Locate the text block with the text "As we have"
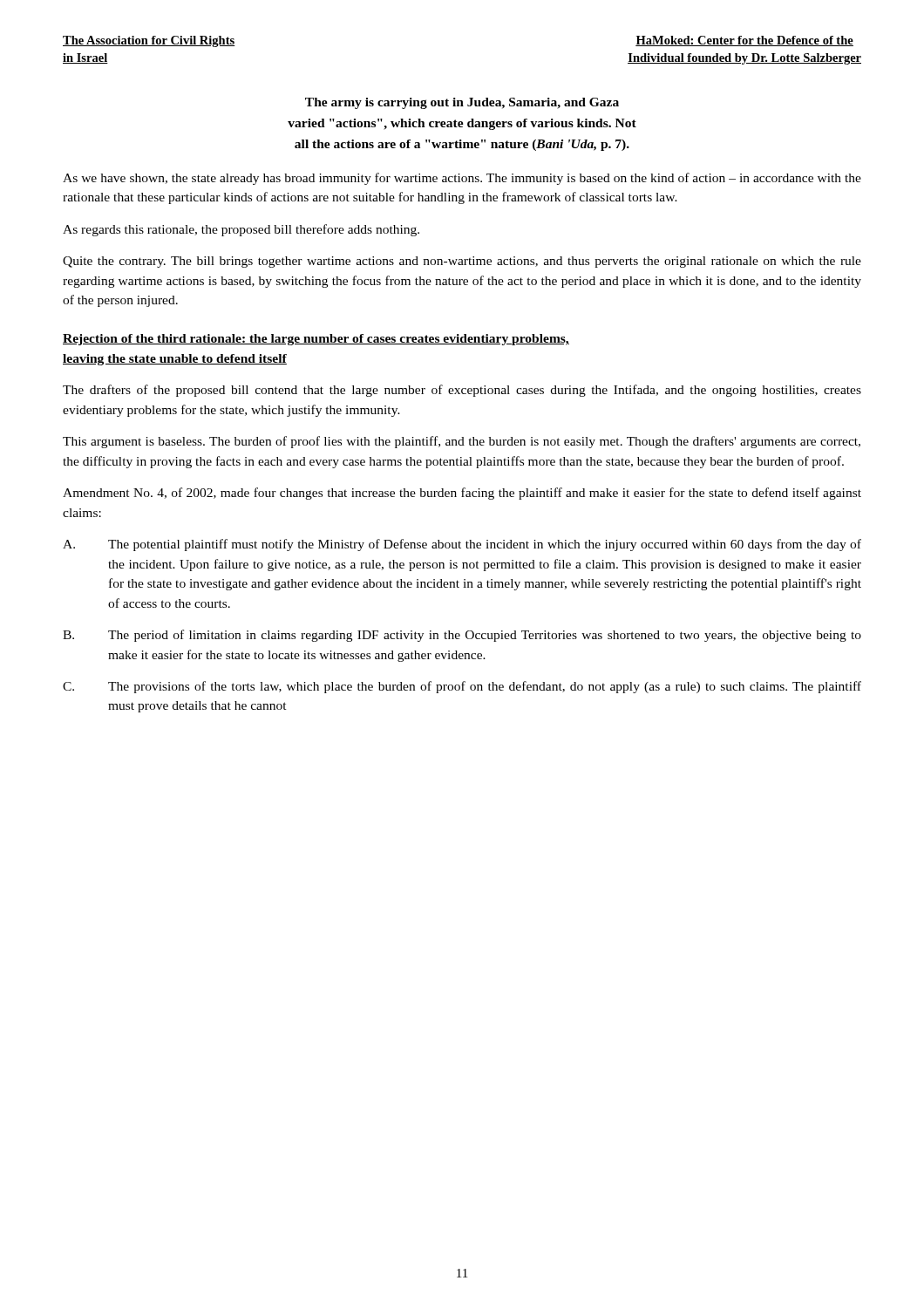The image size is (924, 1308). coord(462,187)
